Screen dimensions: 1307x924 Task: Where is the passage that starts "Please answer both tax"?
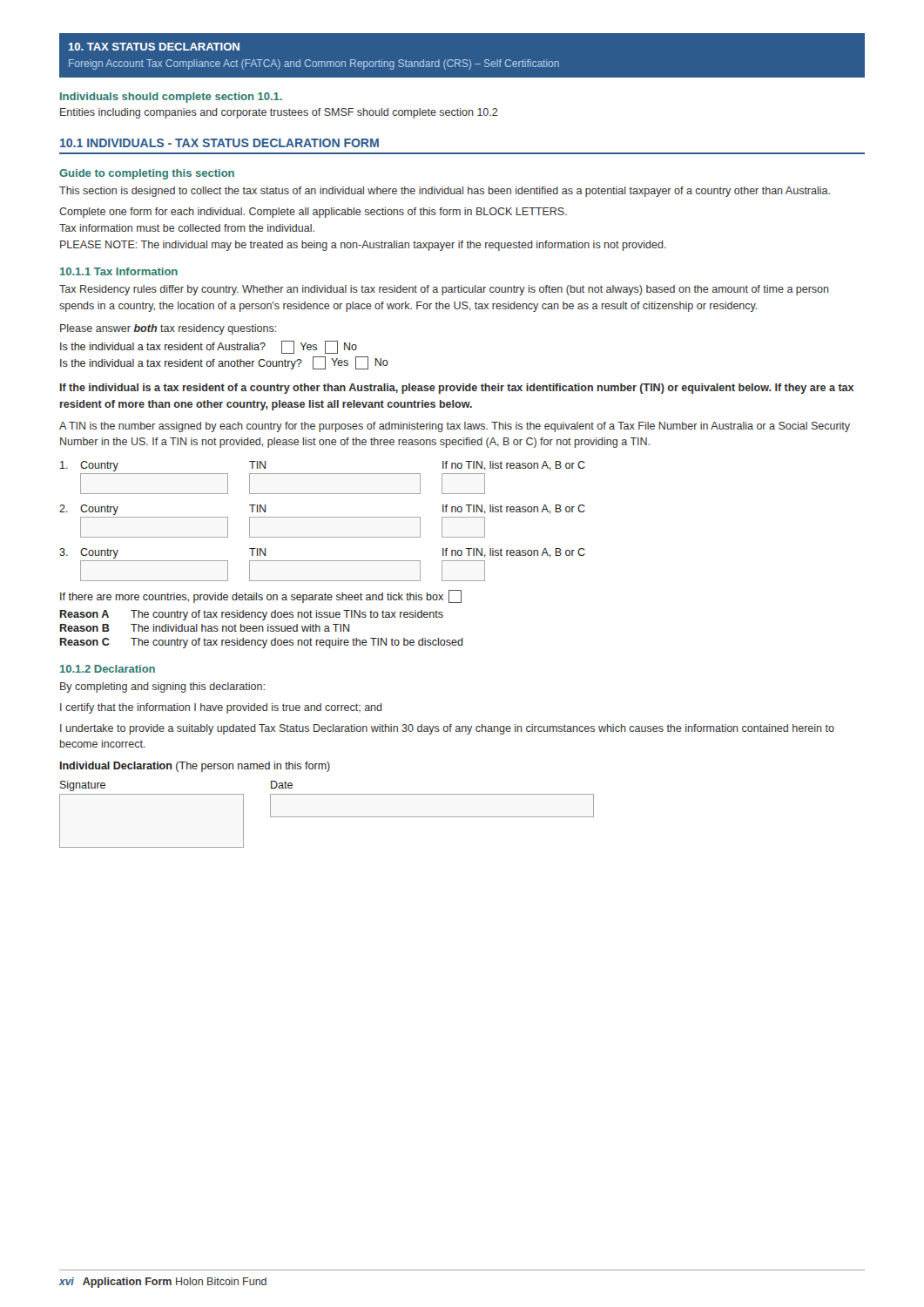[168, 329]
